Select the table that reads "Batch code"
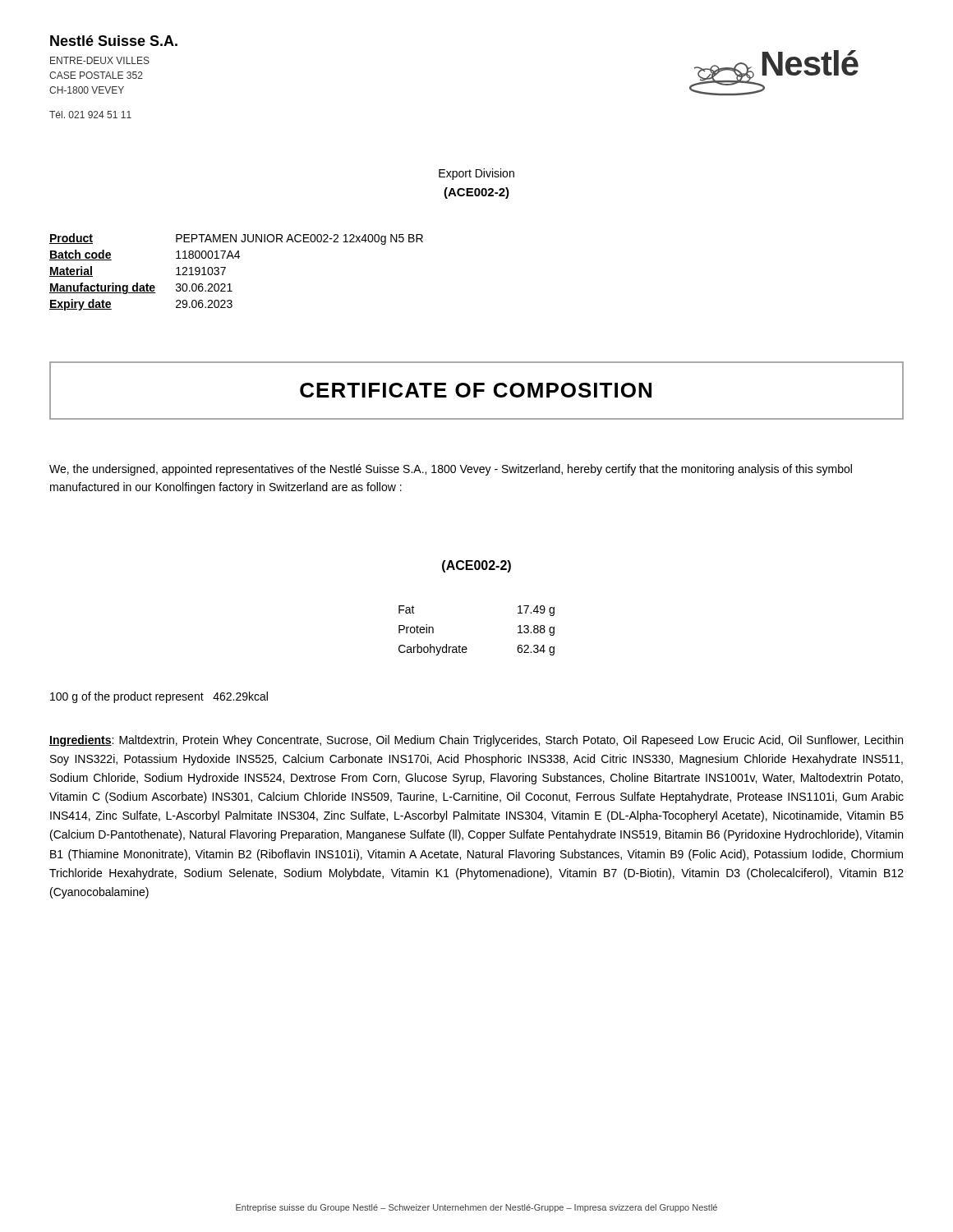This screenshot has height=1232, width=953. 246,271
